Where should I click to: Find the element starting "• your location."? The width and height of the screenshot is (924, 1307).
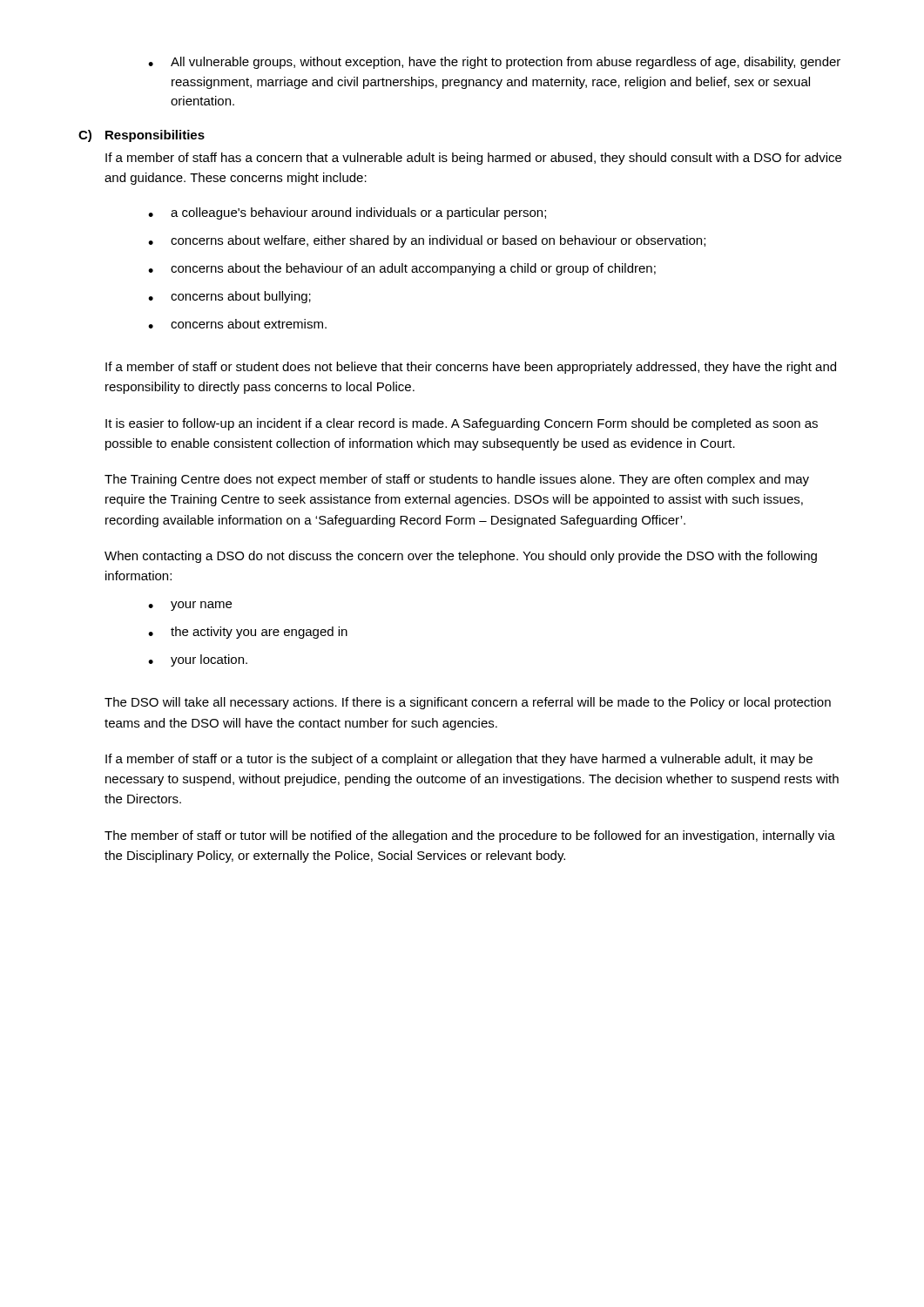(198, 660)
